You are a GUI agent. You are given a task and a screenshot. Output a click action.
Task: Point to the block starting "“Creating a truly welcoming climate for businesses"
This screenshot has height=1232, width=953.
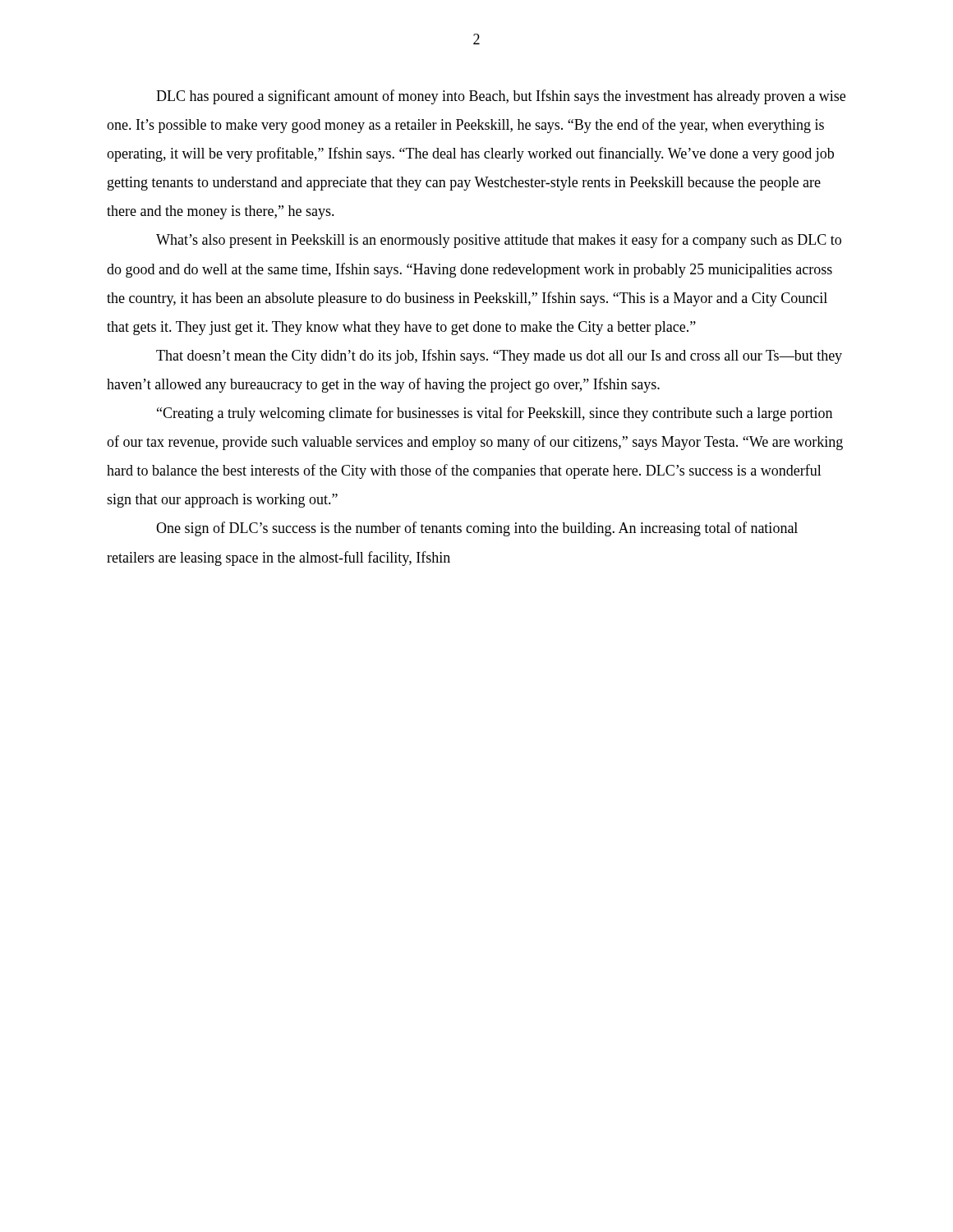[475, 456]
